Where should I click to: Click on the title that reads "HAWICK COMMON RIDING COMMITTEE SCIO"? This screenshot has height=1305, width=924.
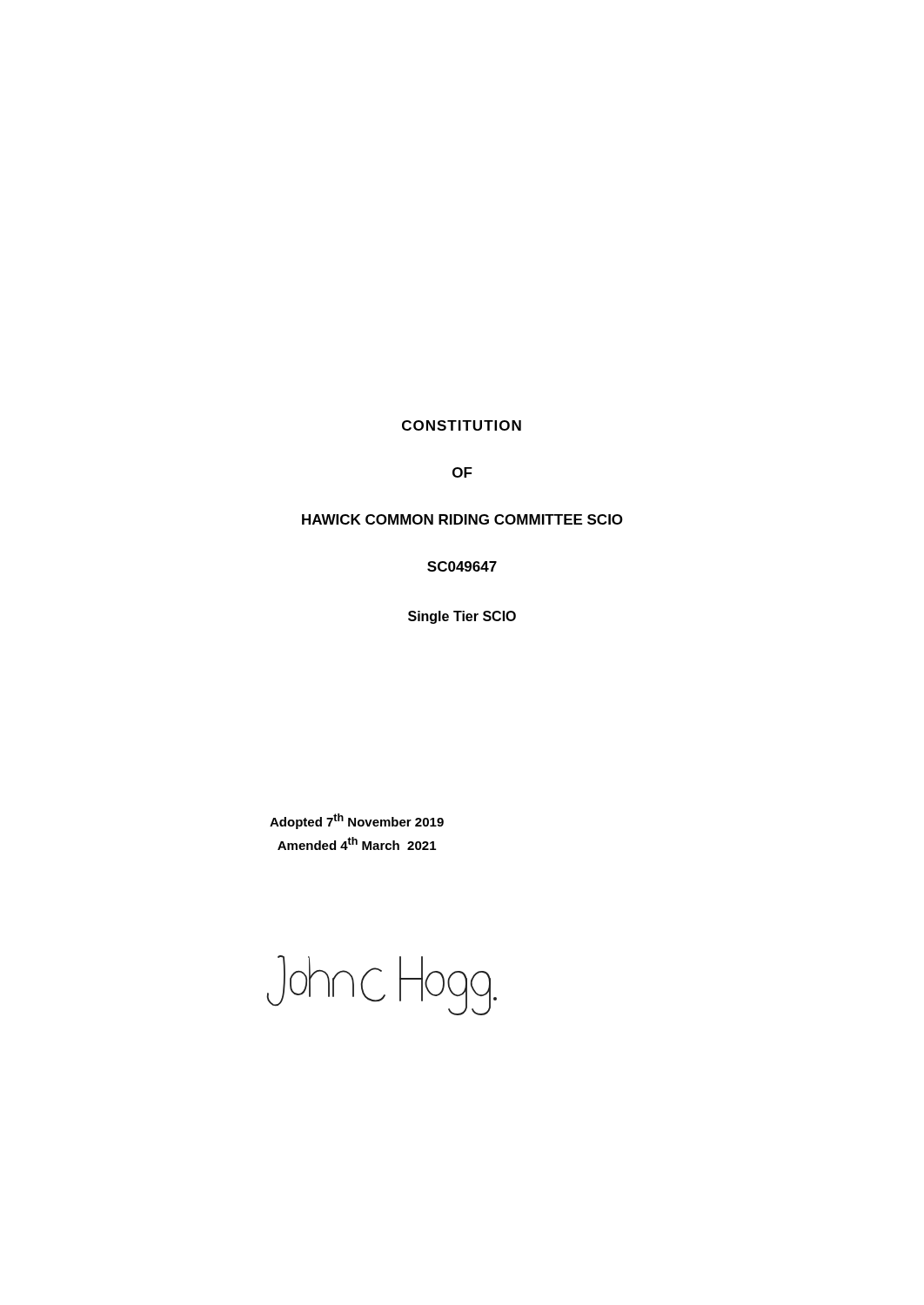(x=462, y=520)
